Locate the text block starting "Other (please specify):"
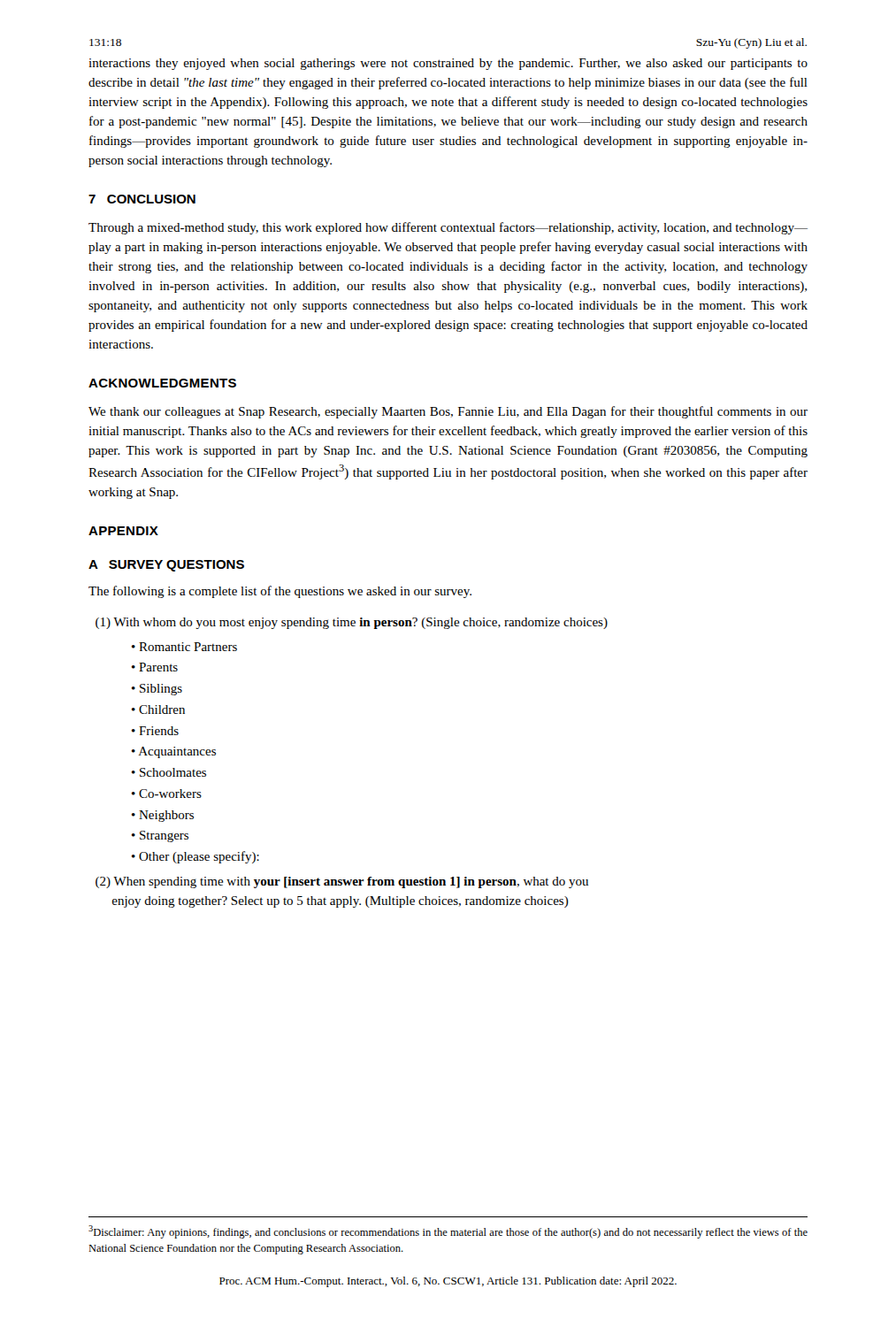This screenshot has height=1327, width=896. click(x=199, y=857)
